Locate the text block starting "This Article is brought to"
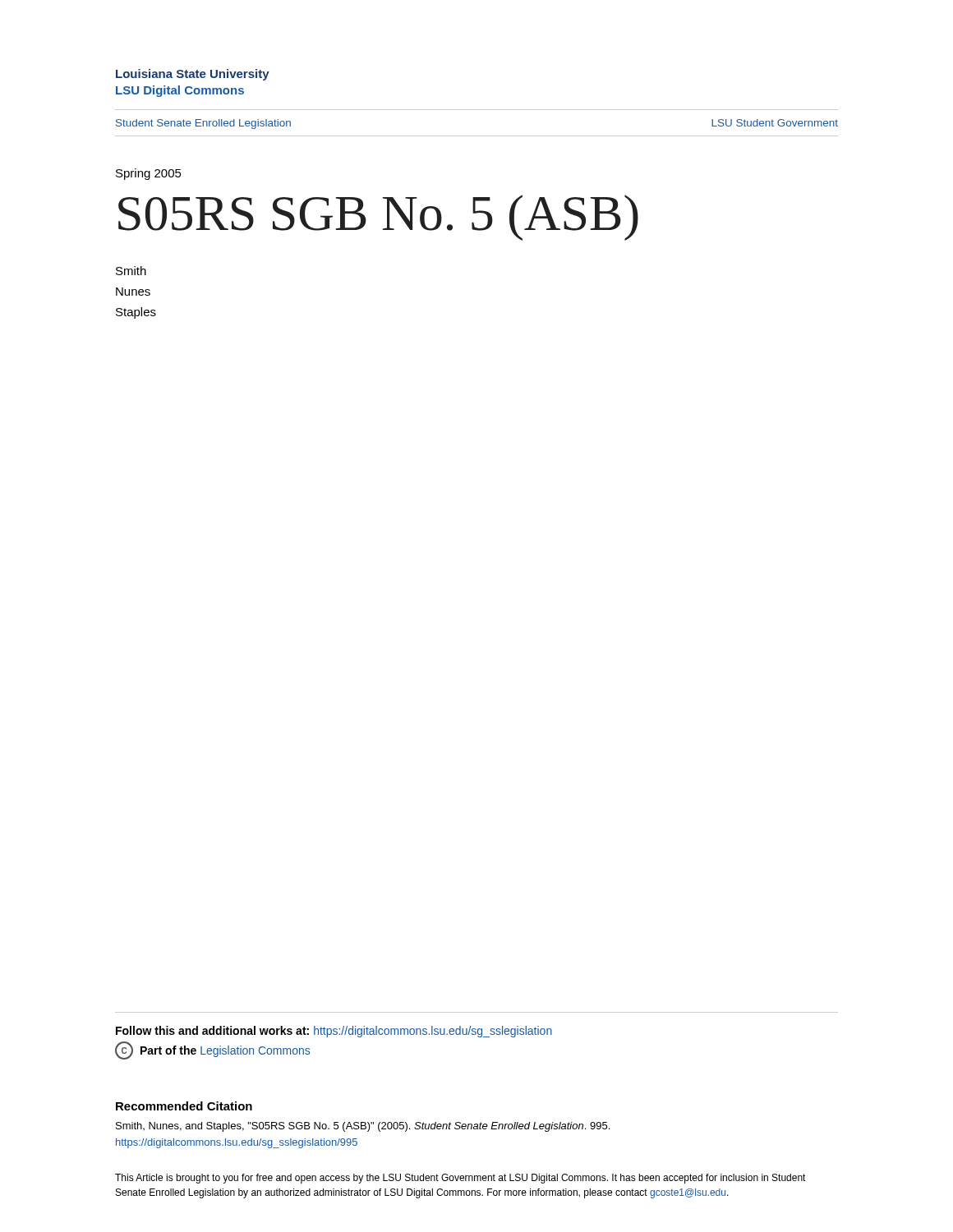 coord(460,1185)
